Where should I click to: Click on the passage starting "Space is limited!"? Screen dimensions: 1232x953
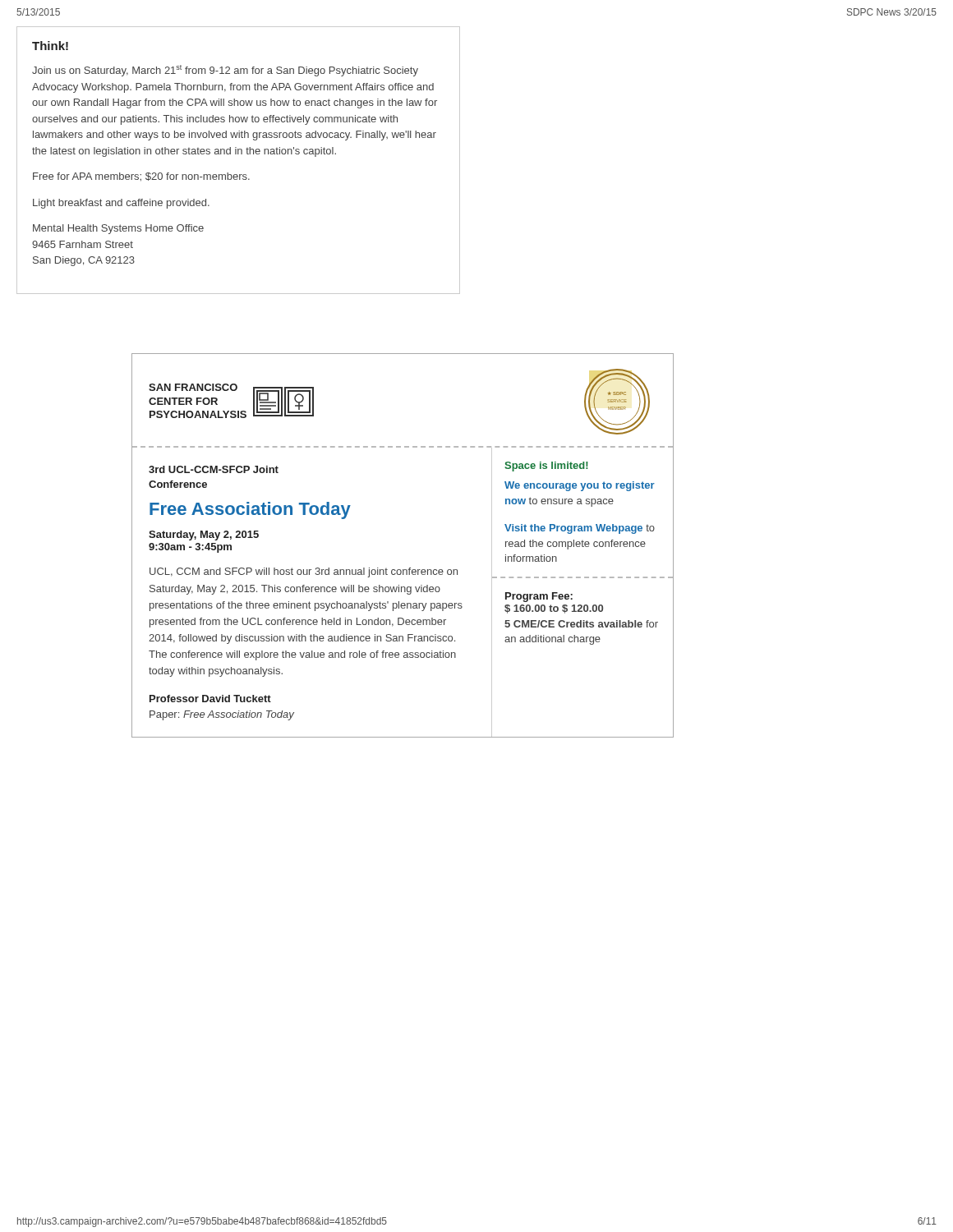[x=582, y=465]
